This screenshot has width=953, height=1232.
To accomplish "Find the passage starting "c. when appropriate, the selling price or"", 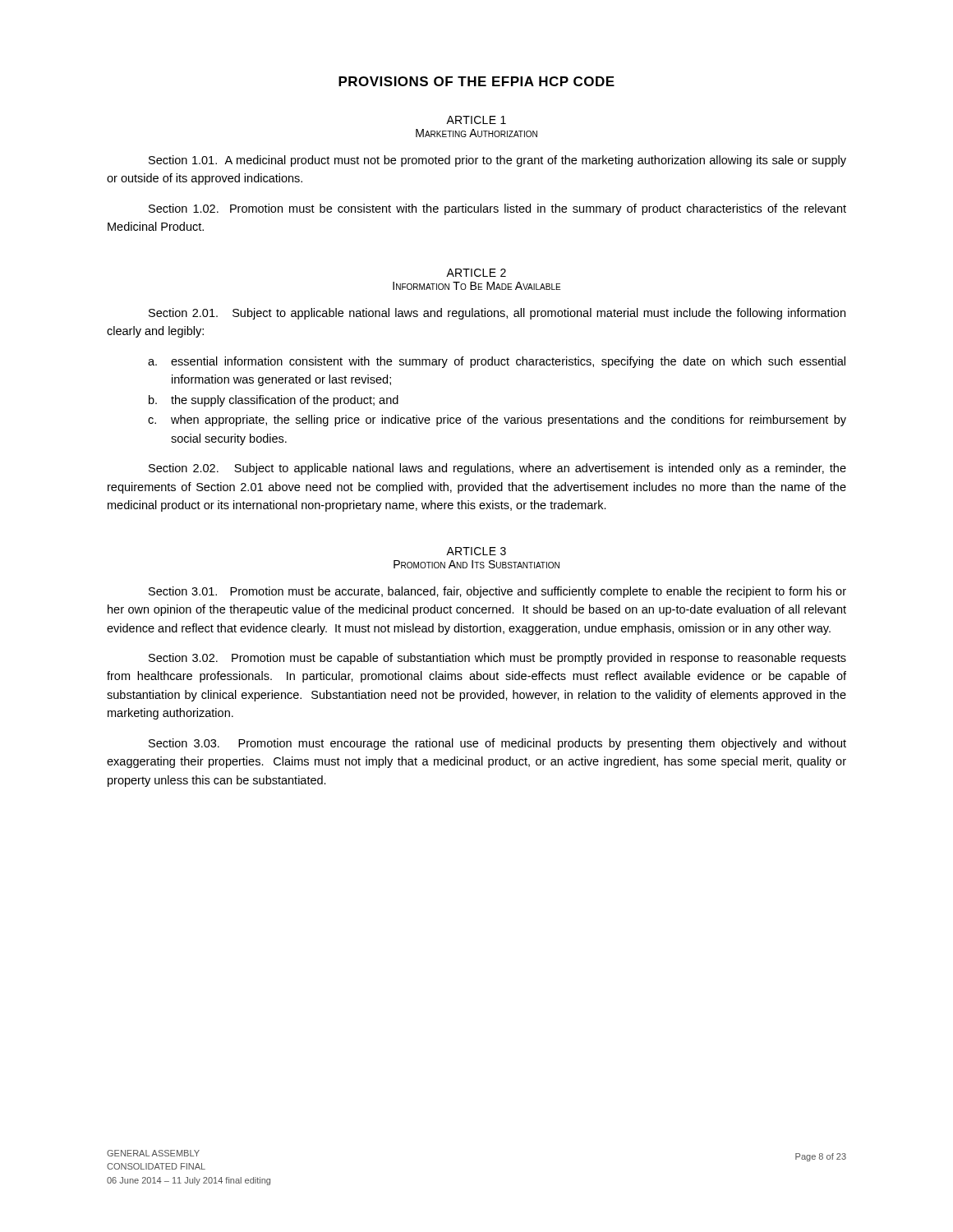I will pos(497,429).
